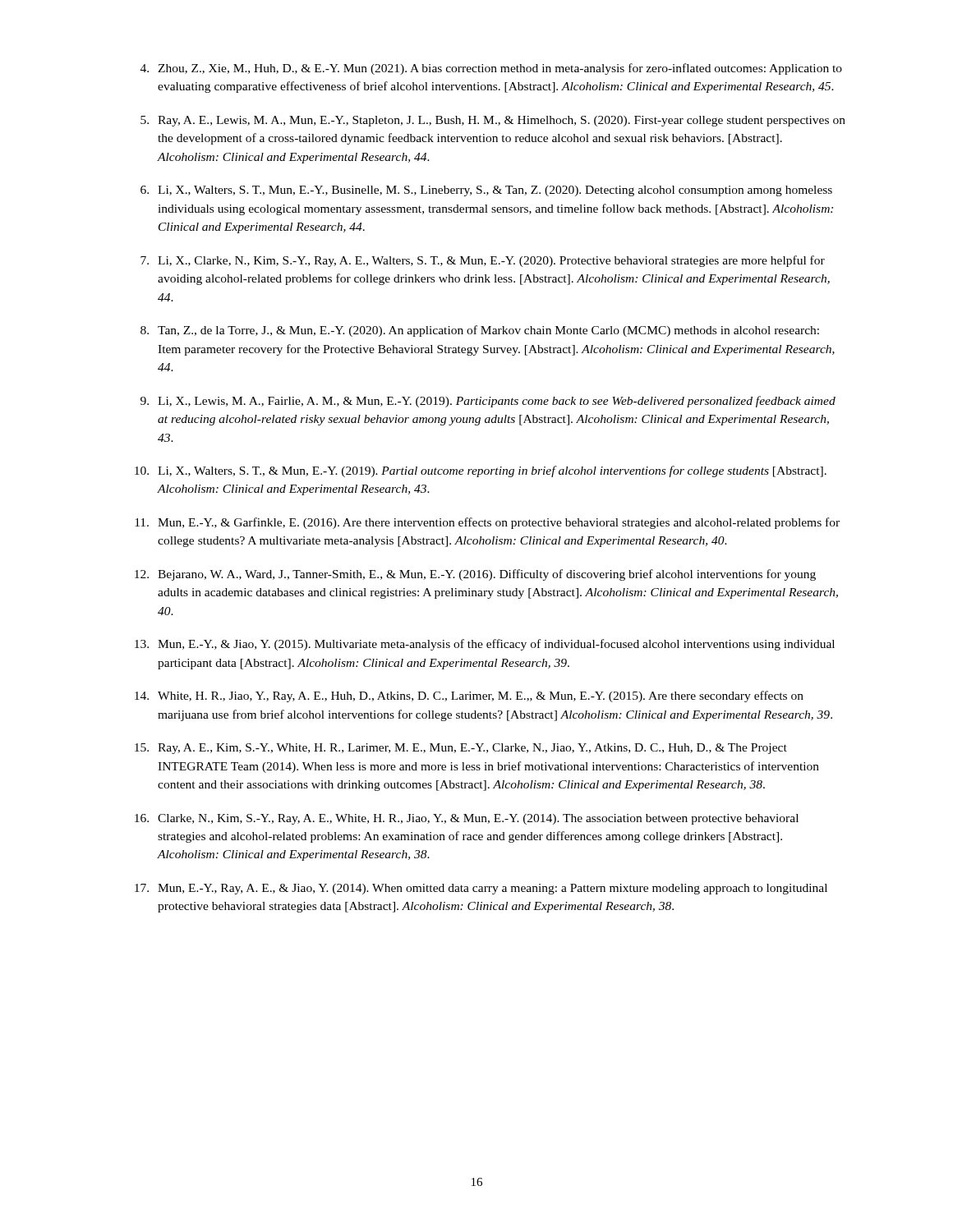Point to the text starting "16. Clarke, N., Kim, S.-Y.,"
Viewport: 953px width, 1232px height.
476,836
